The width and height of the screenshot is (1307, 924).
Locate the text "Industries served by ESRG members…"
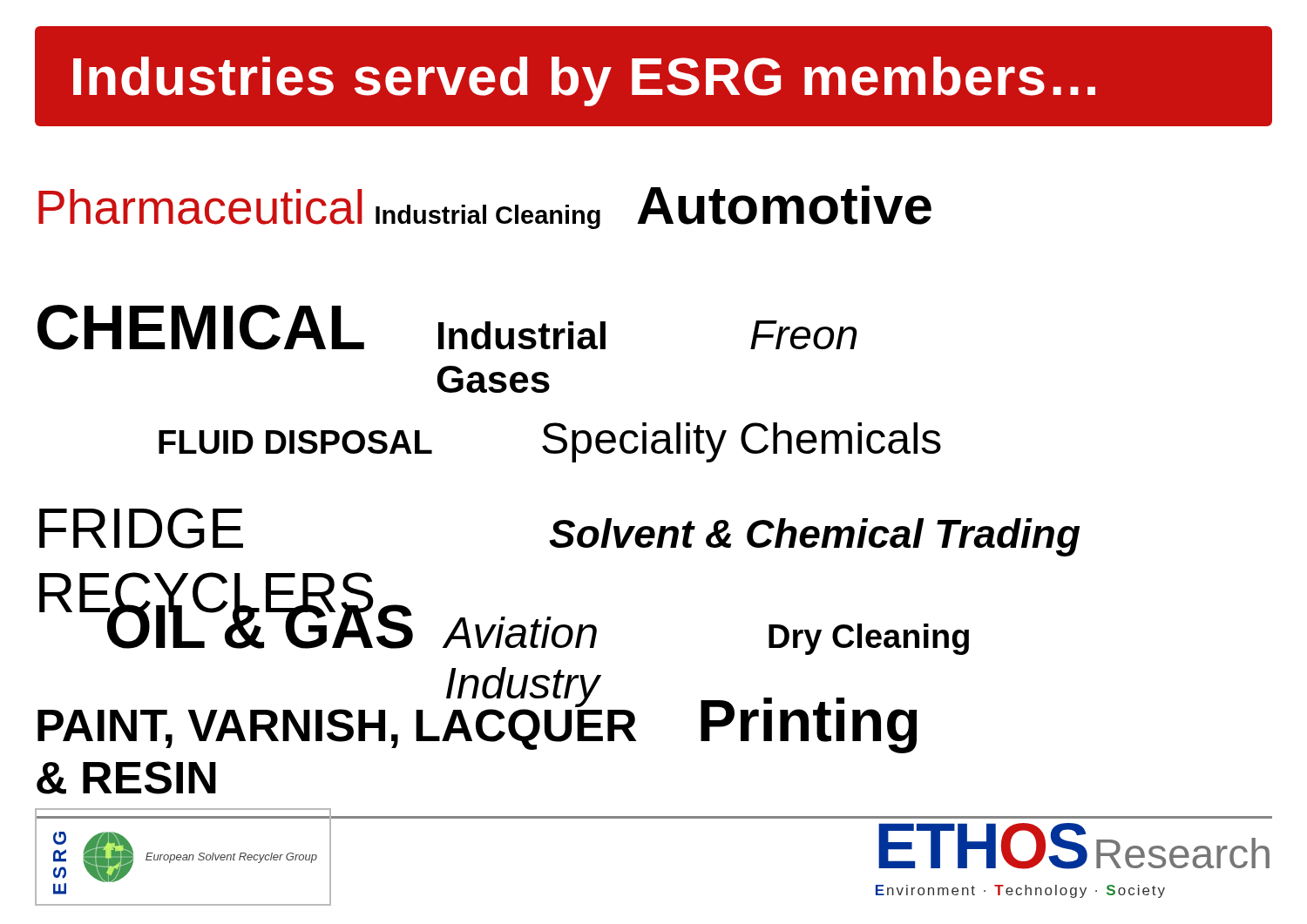pos(654,76)
